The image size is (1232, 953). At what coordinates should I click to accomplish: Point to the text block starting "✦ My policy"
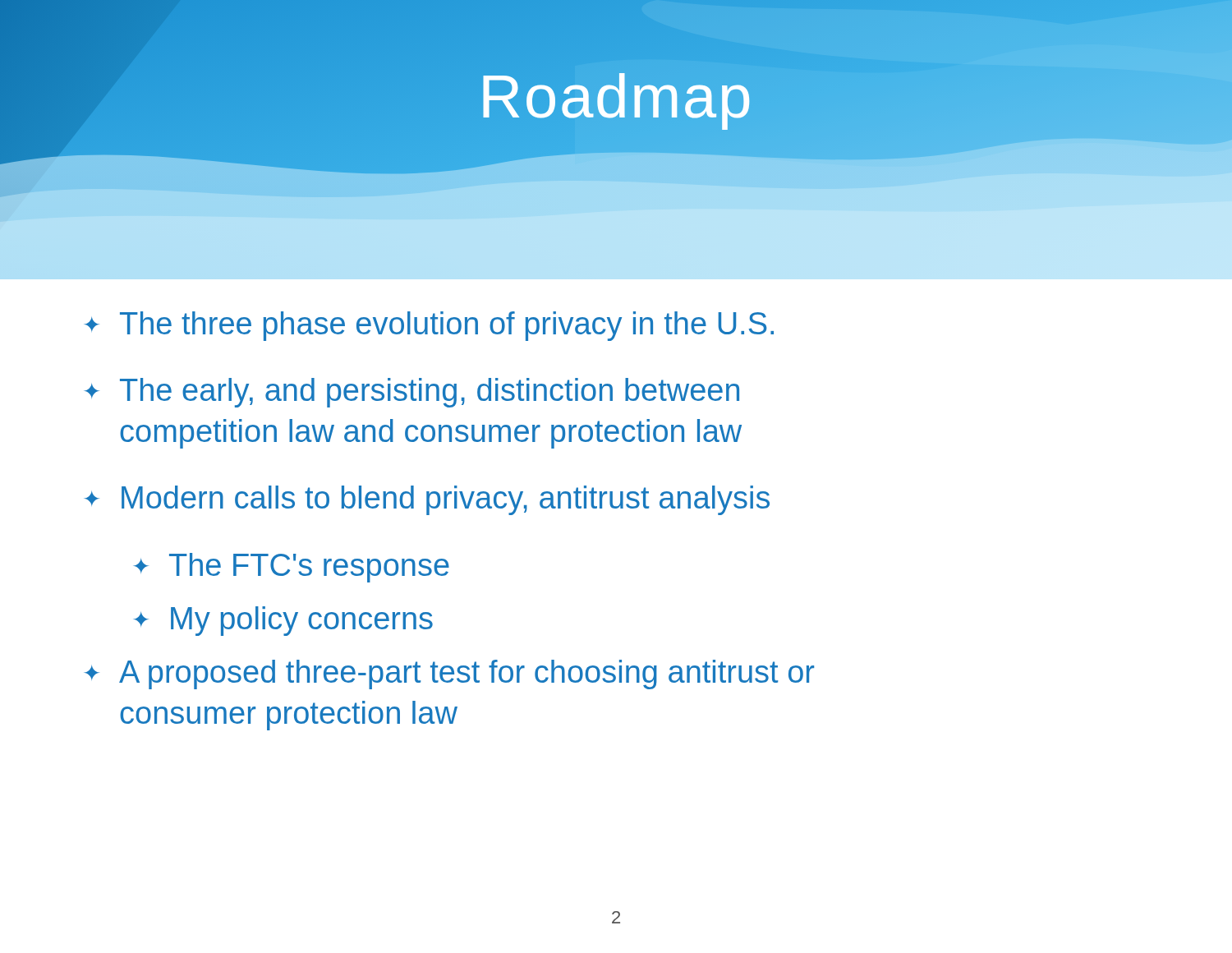[x=283, y=619]
